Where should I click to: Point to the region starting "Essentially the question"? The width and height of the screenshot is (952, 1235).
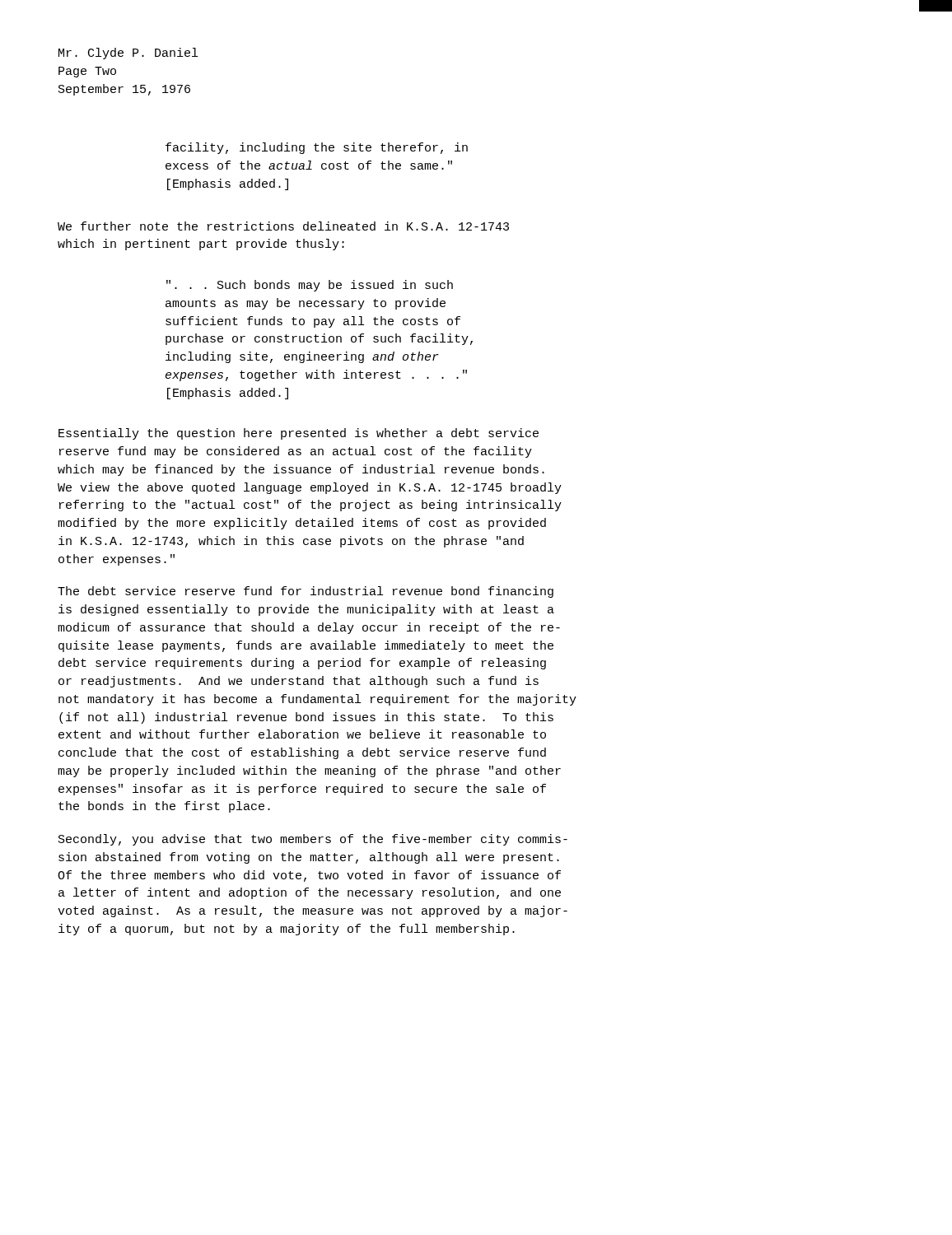click(310, 497)
